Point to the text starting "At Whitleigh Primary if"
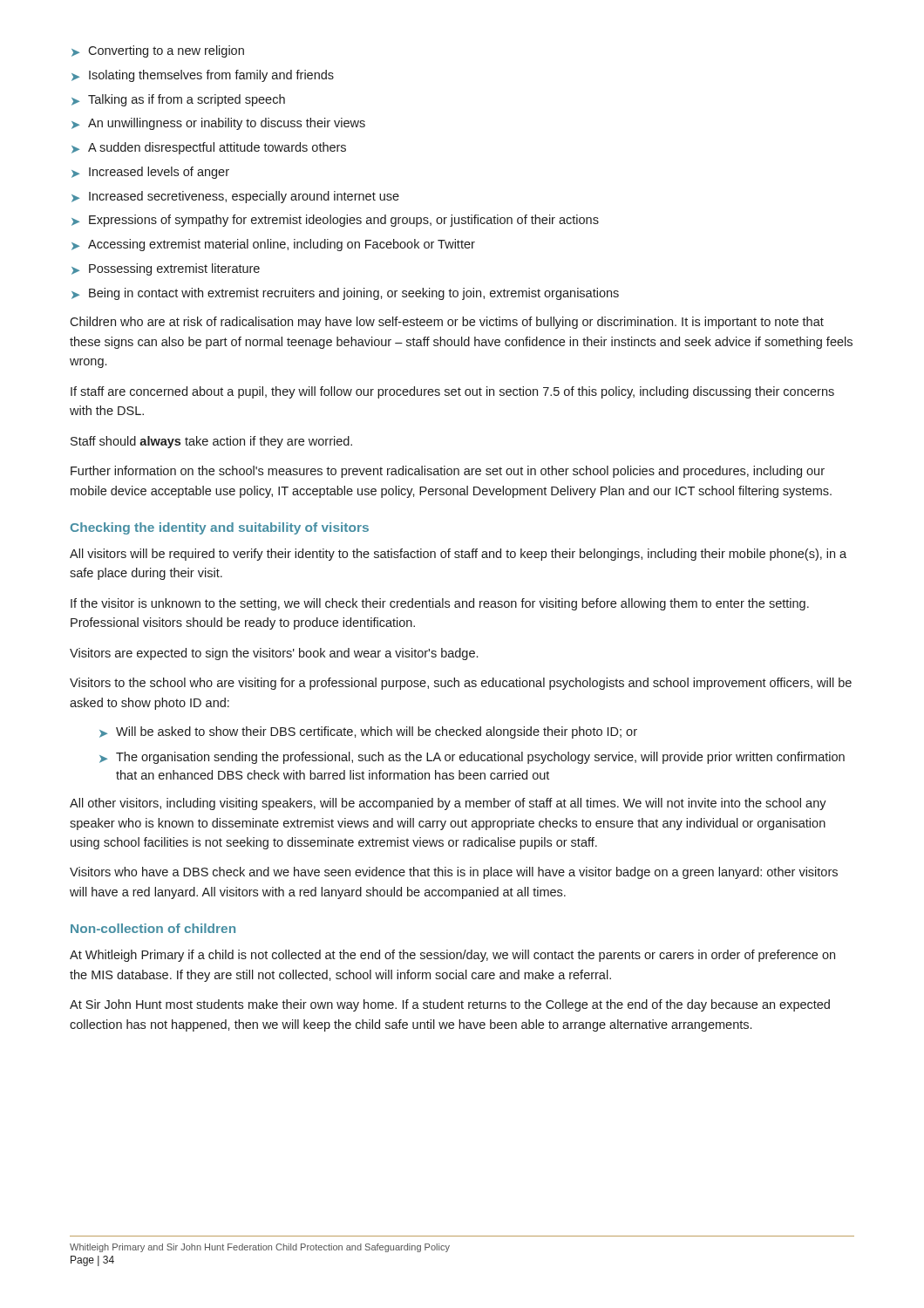Screen dimensions: 1308x924 point(453,965)
